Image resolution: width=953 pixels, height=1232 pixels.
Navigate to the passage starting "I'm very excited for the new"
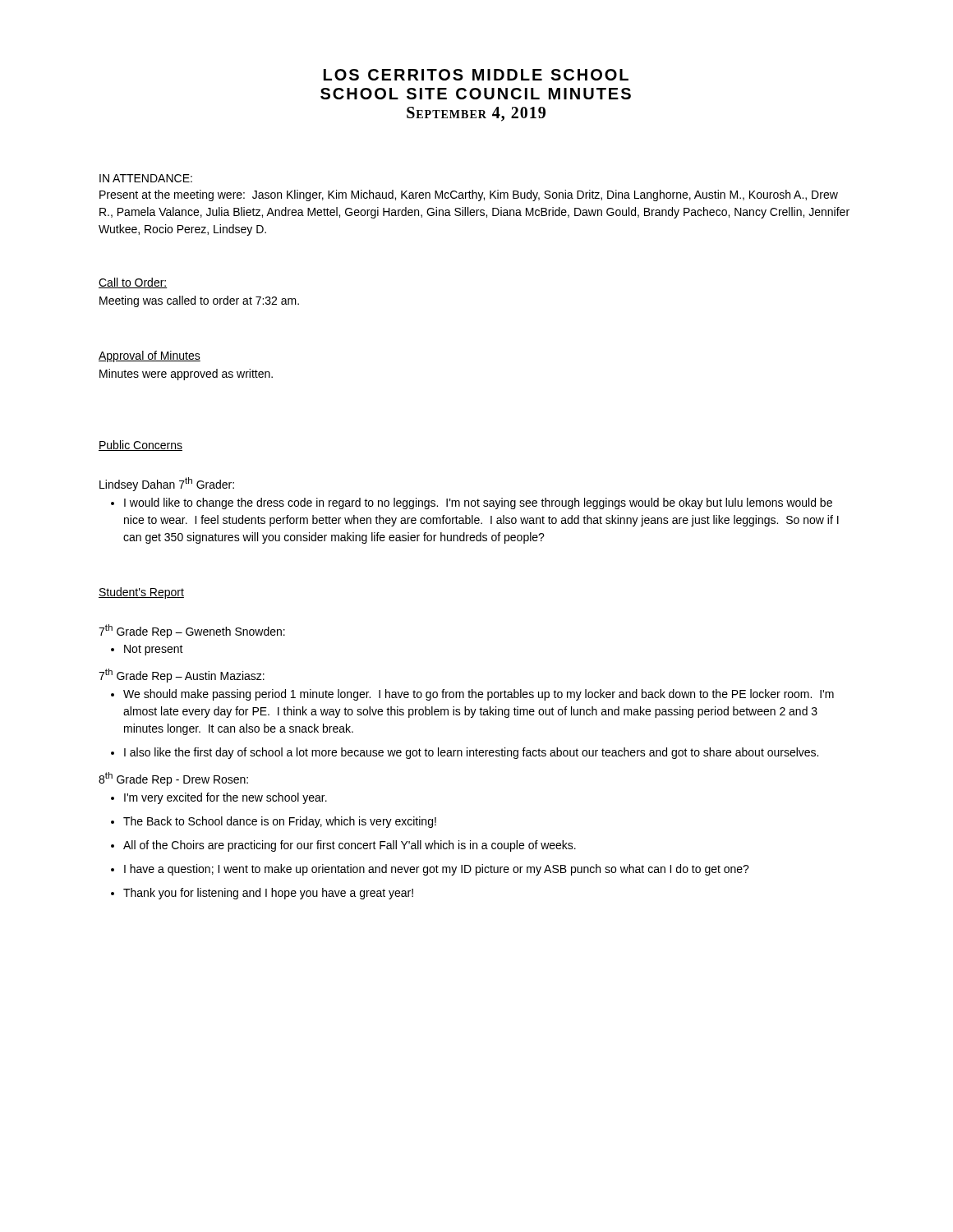pyautogui.click(x=225, y=797)
